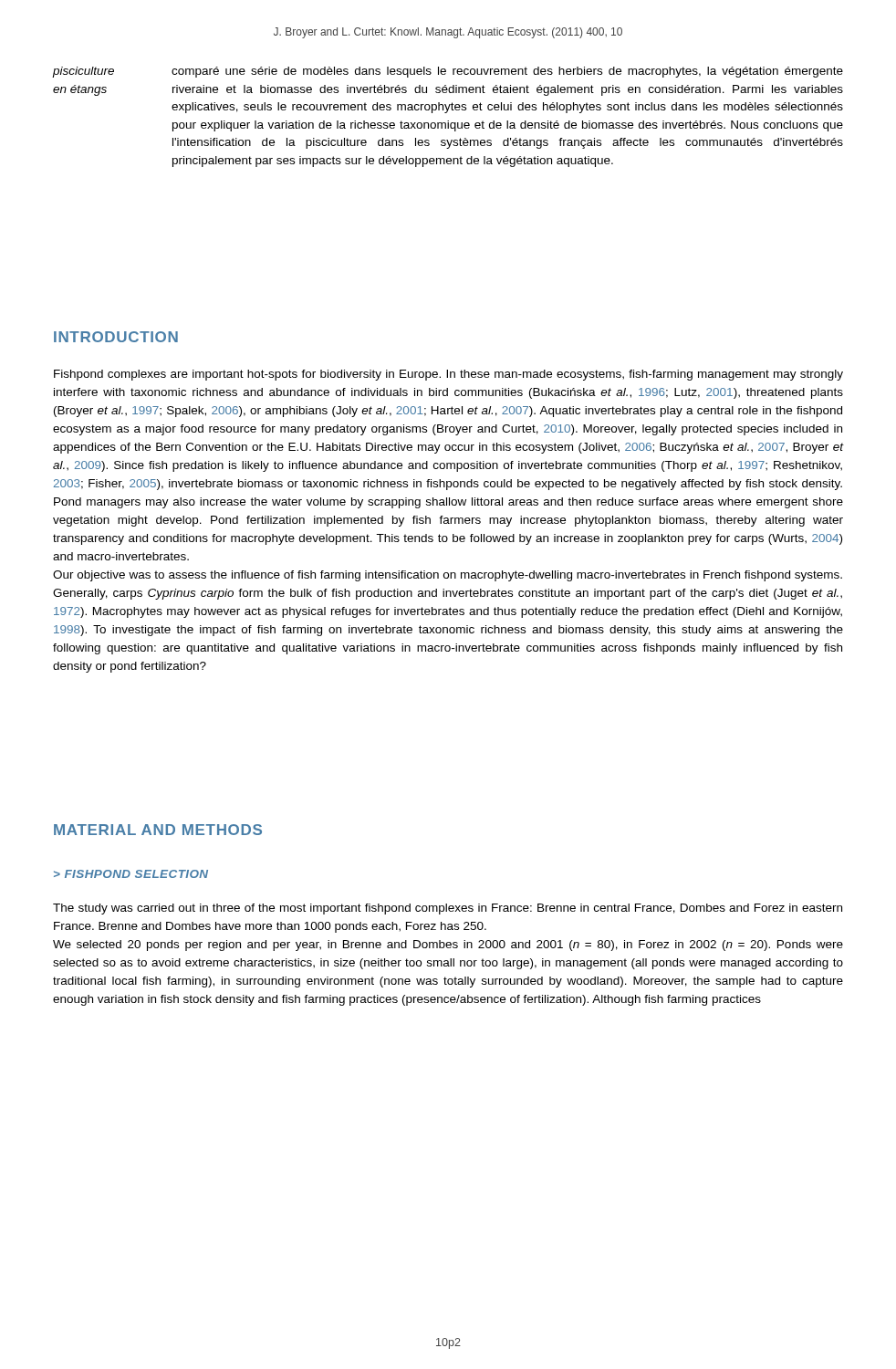Locate the passage starting "The study was carried"
This screenshot has width=896, height=1369.
pyautogui.click(x=448, y=953)
